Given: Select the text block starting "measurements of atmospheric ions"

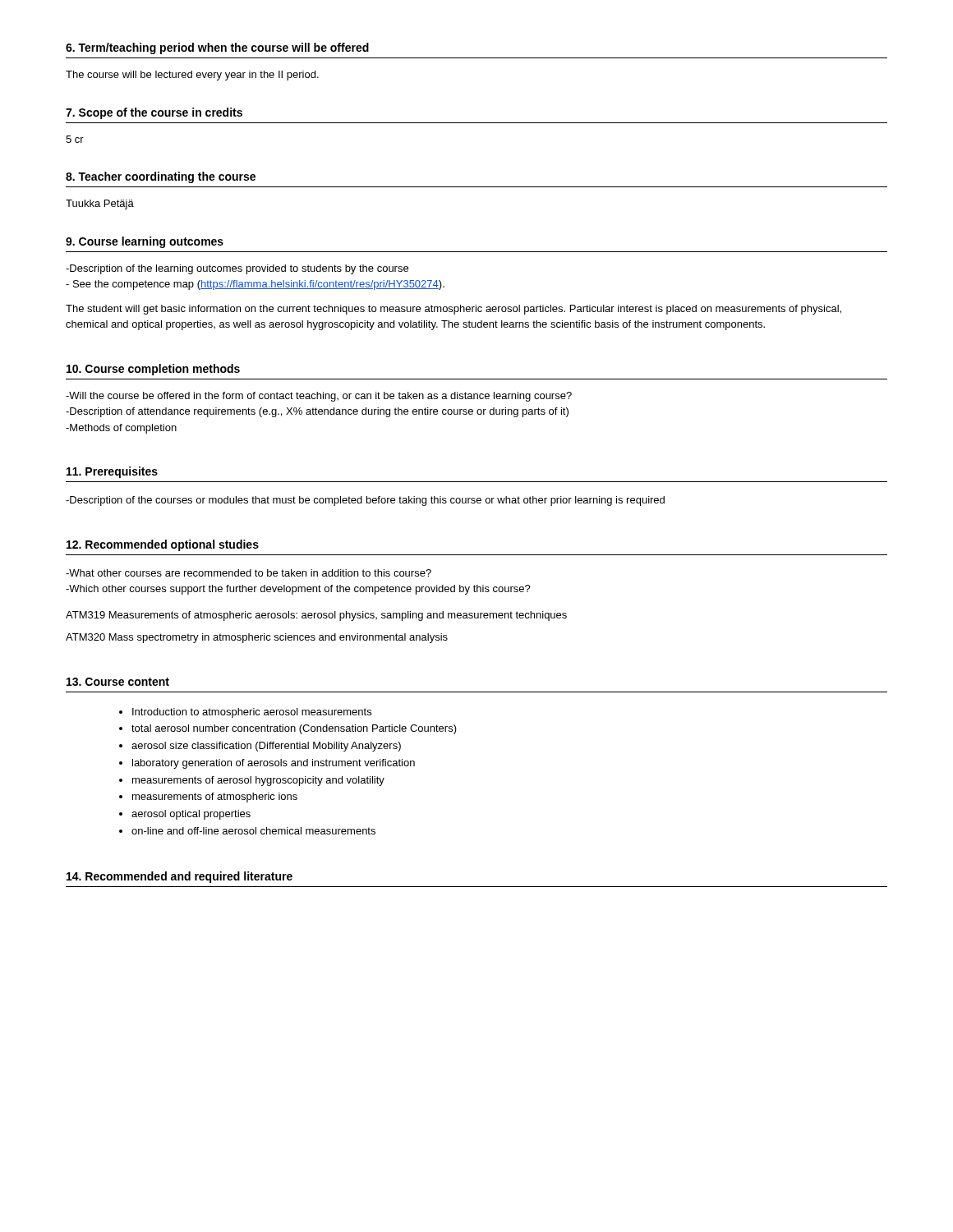Looking at the screenshot, I should [215, 797].
